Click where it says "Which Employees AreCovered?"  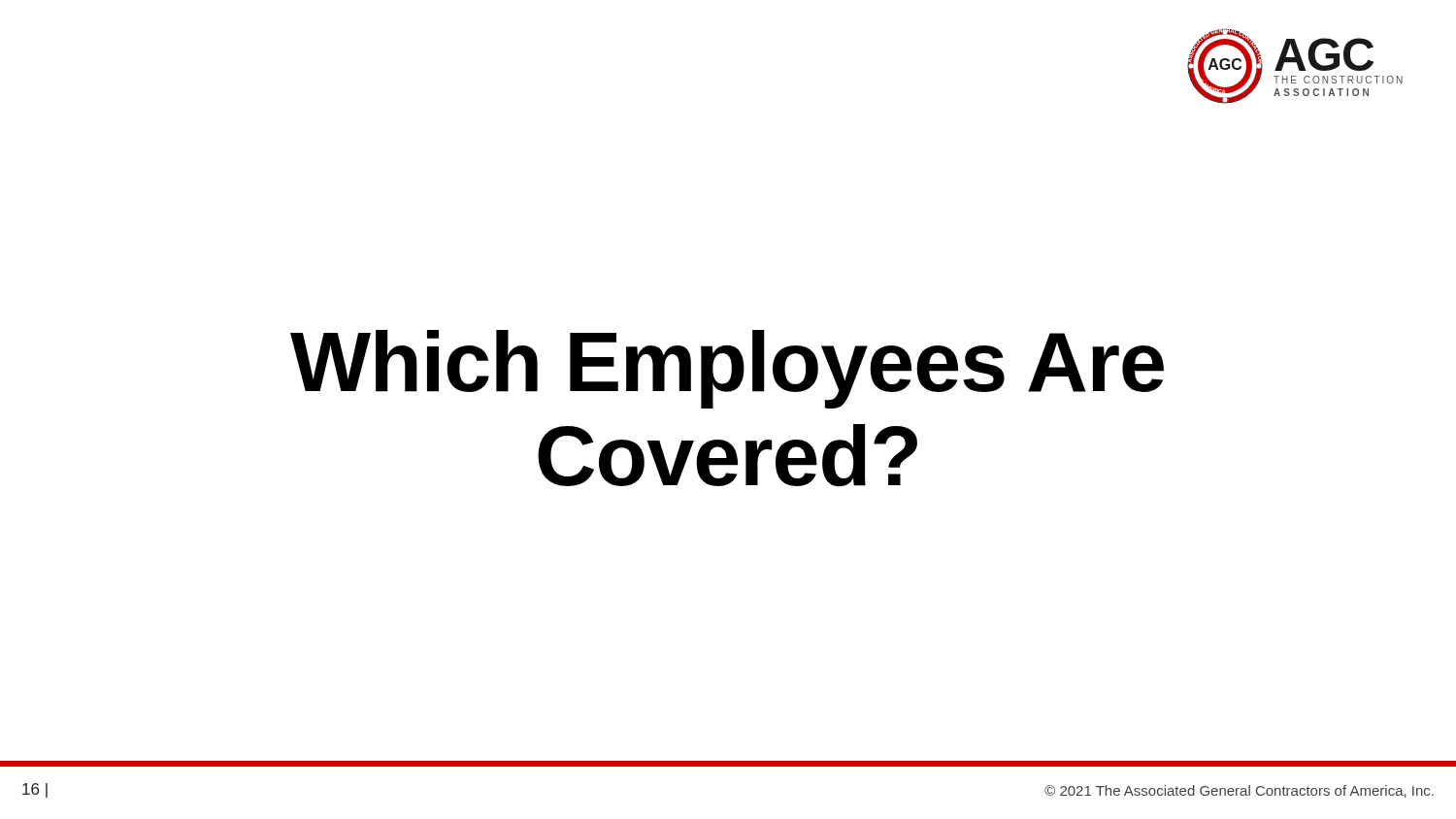pyautogui.click(x=728, y=409)
